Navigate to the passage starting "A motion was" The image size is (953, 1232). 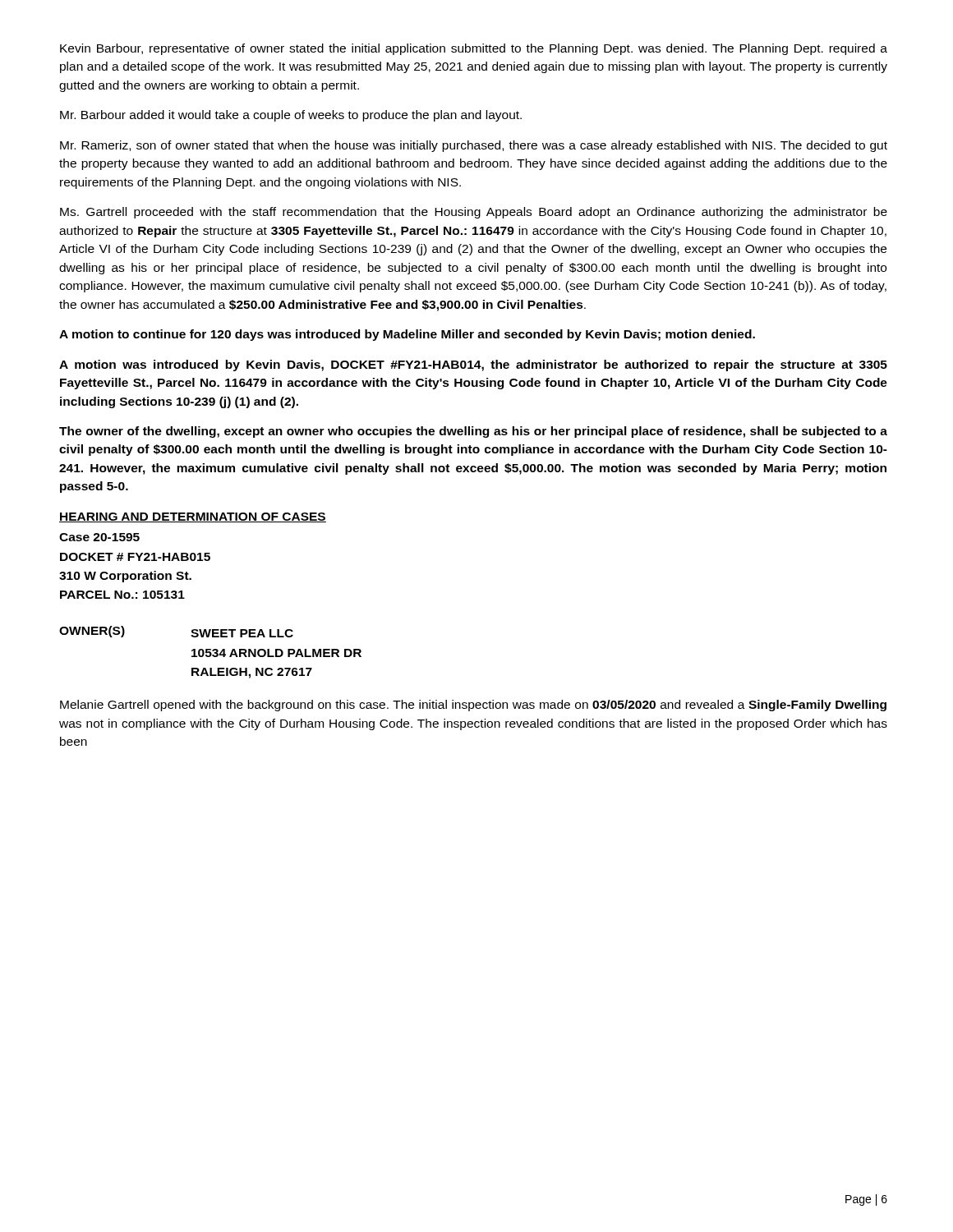pos(473,383)
